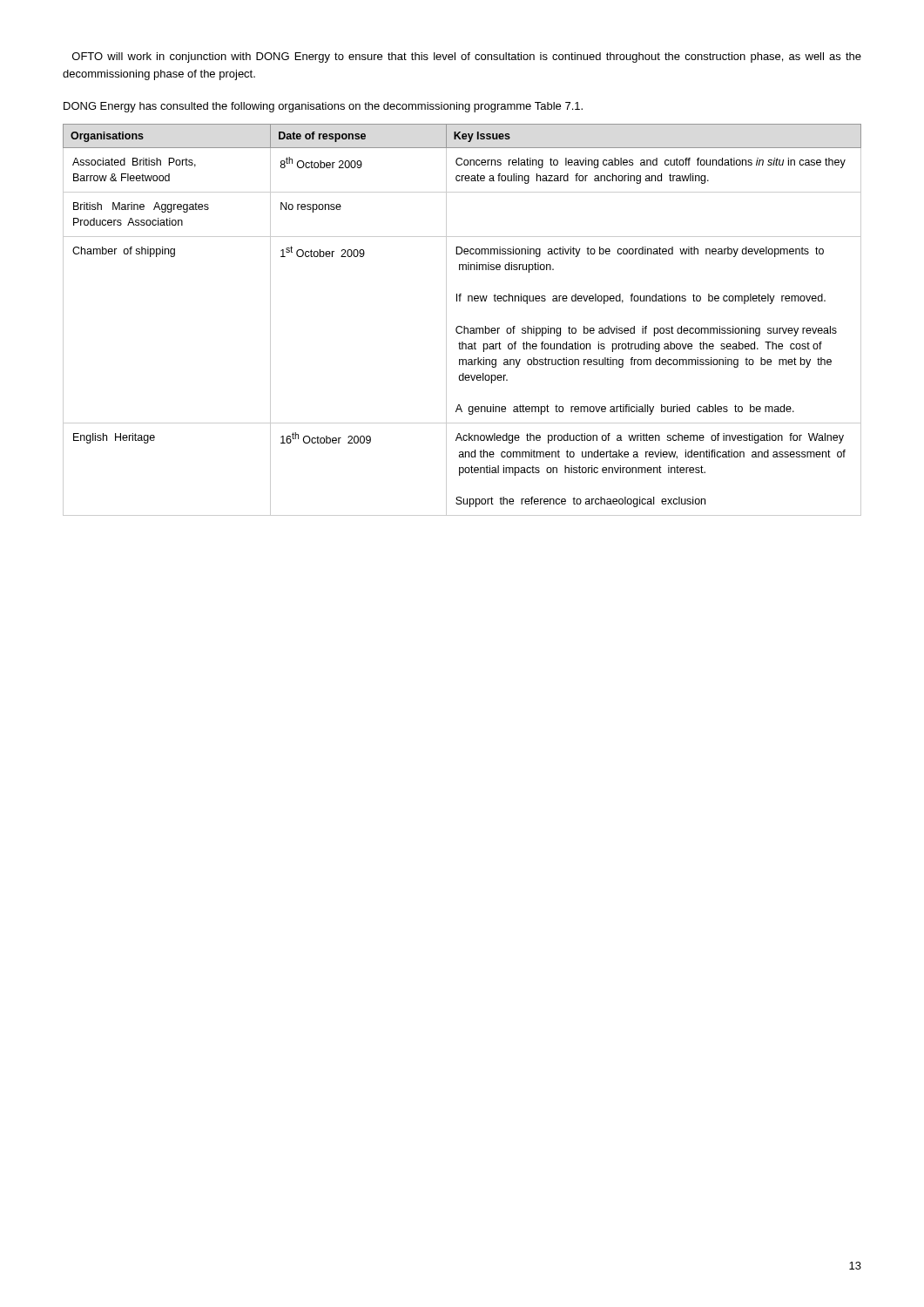Find the block starting "OFTO will work in"
Image resolution: width=924 pixels, height=1307 pixels.
pos(462,65)
